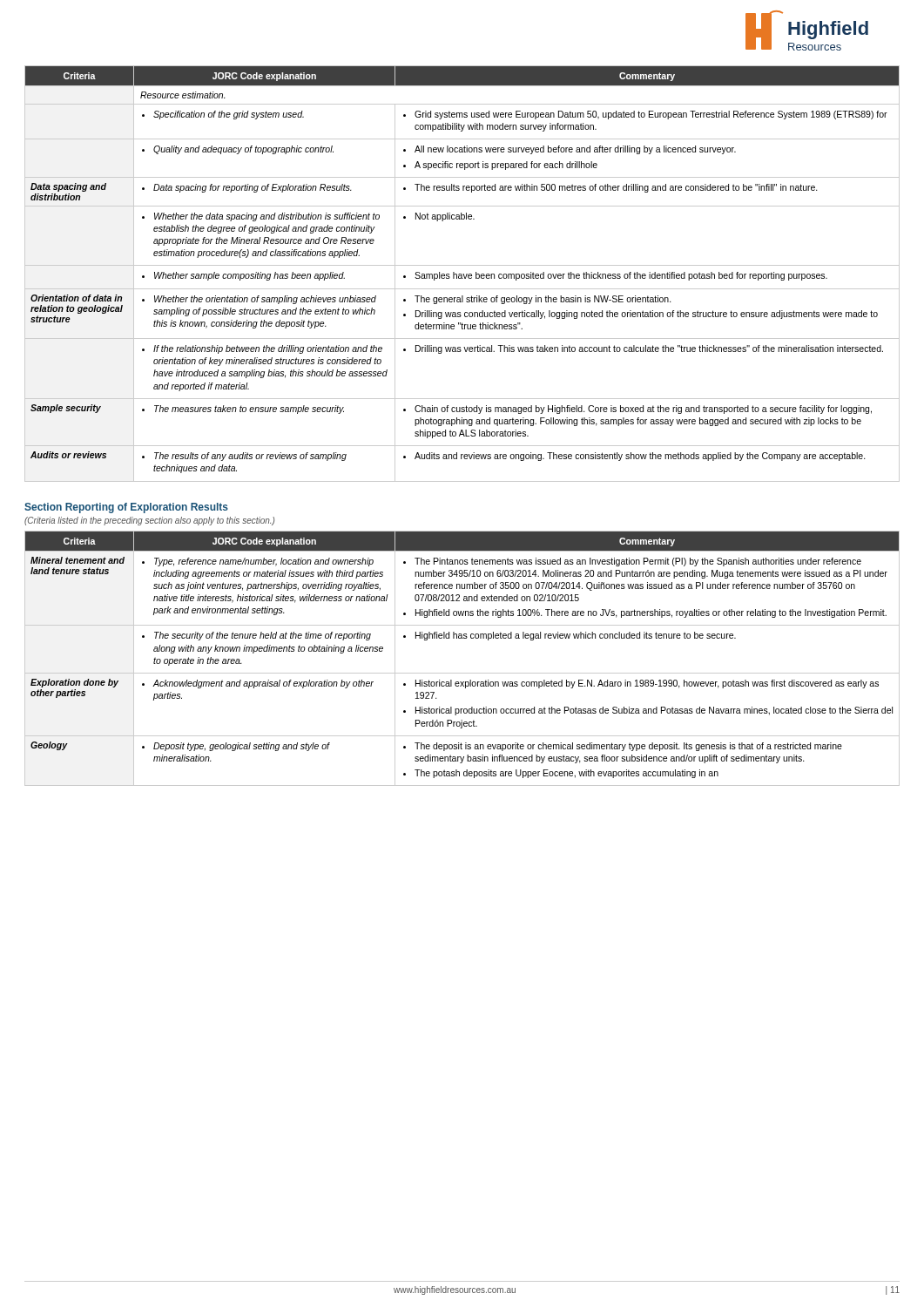Viewport: 924px width, 1307px height.
Task: Locate the table with the text "Whether sample compositing"
Action: [x=462, y=273]
